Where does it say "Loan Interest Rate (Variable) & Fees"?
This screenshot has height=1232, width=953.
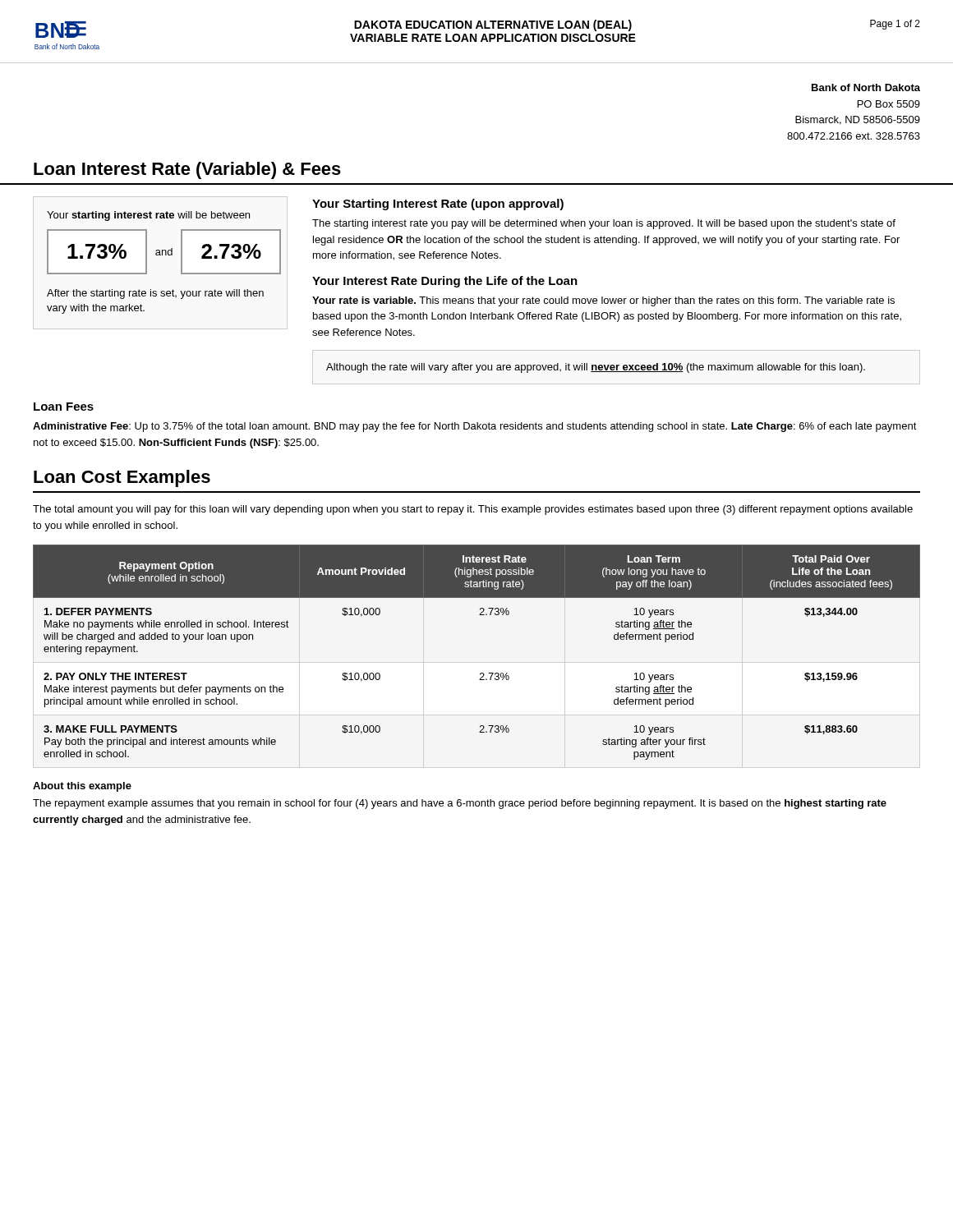pos(187,169)
